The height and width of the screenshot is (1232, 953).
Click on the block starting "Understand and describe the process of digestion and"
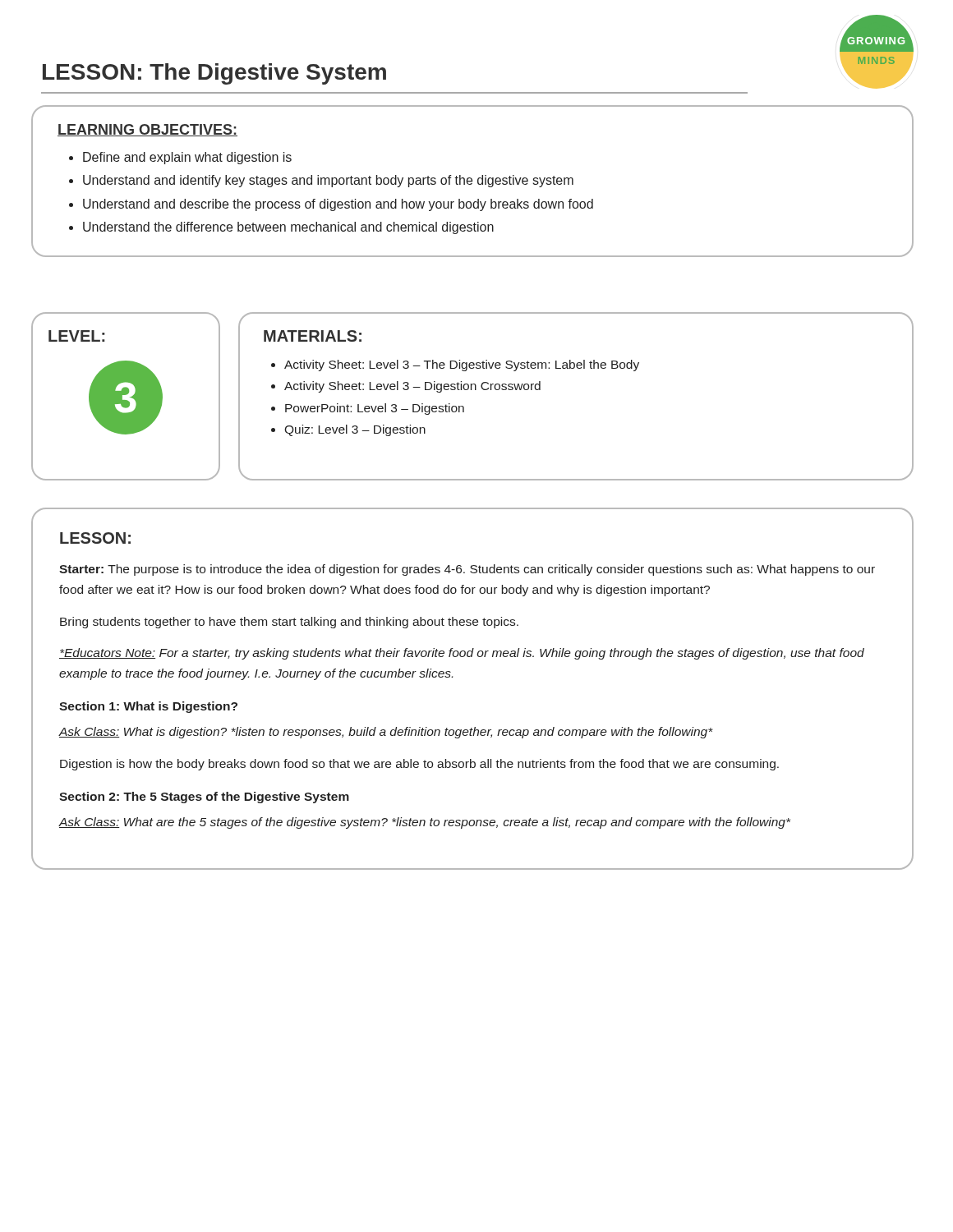[338, 204]
